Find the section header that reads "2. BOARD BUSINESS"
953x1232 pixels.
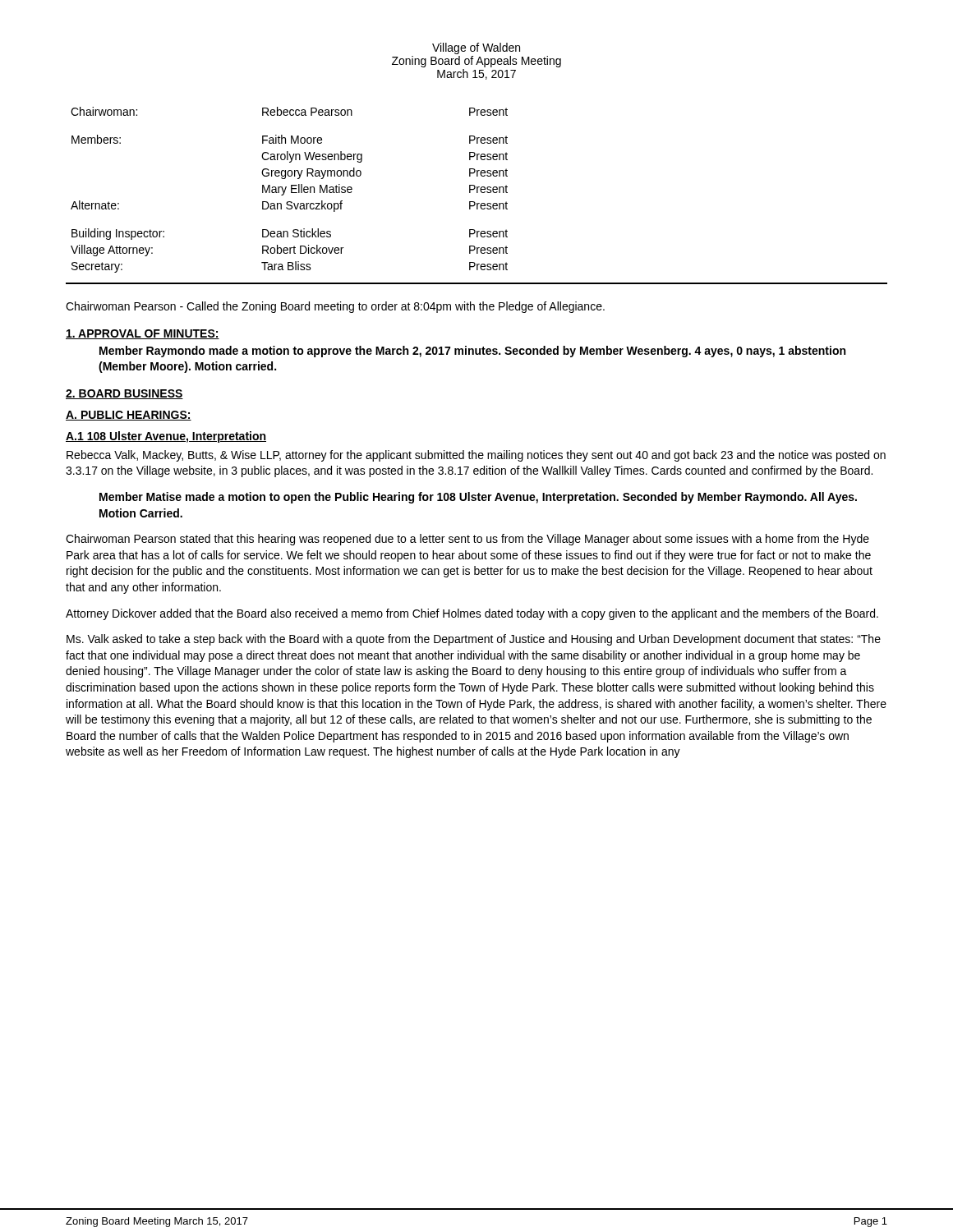point(124,393)
